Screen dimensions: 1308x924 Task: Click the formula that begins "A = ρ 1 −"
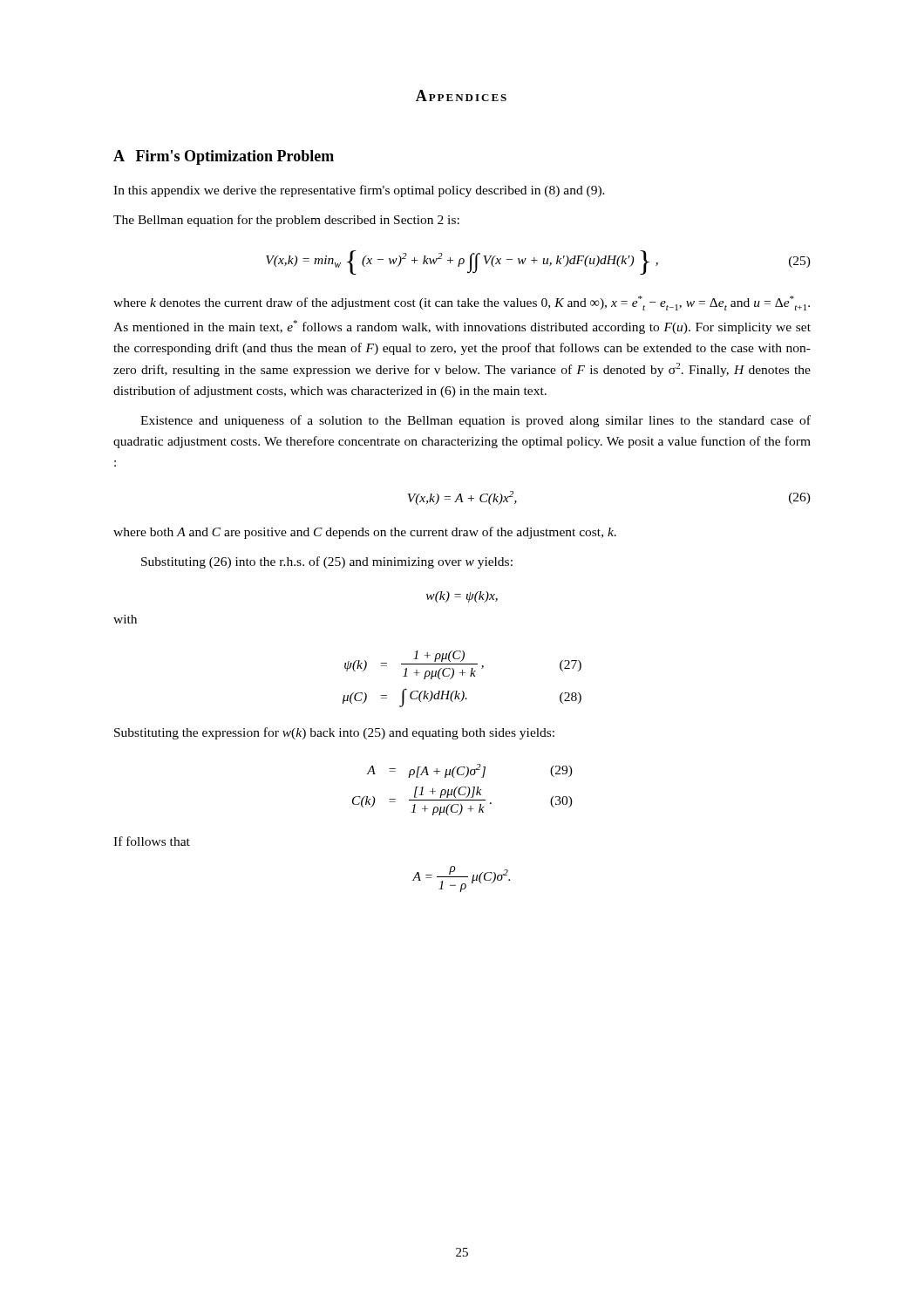(x=462, y=877)
